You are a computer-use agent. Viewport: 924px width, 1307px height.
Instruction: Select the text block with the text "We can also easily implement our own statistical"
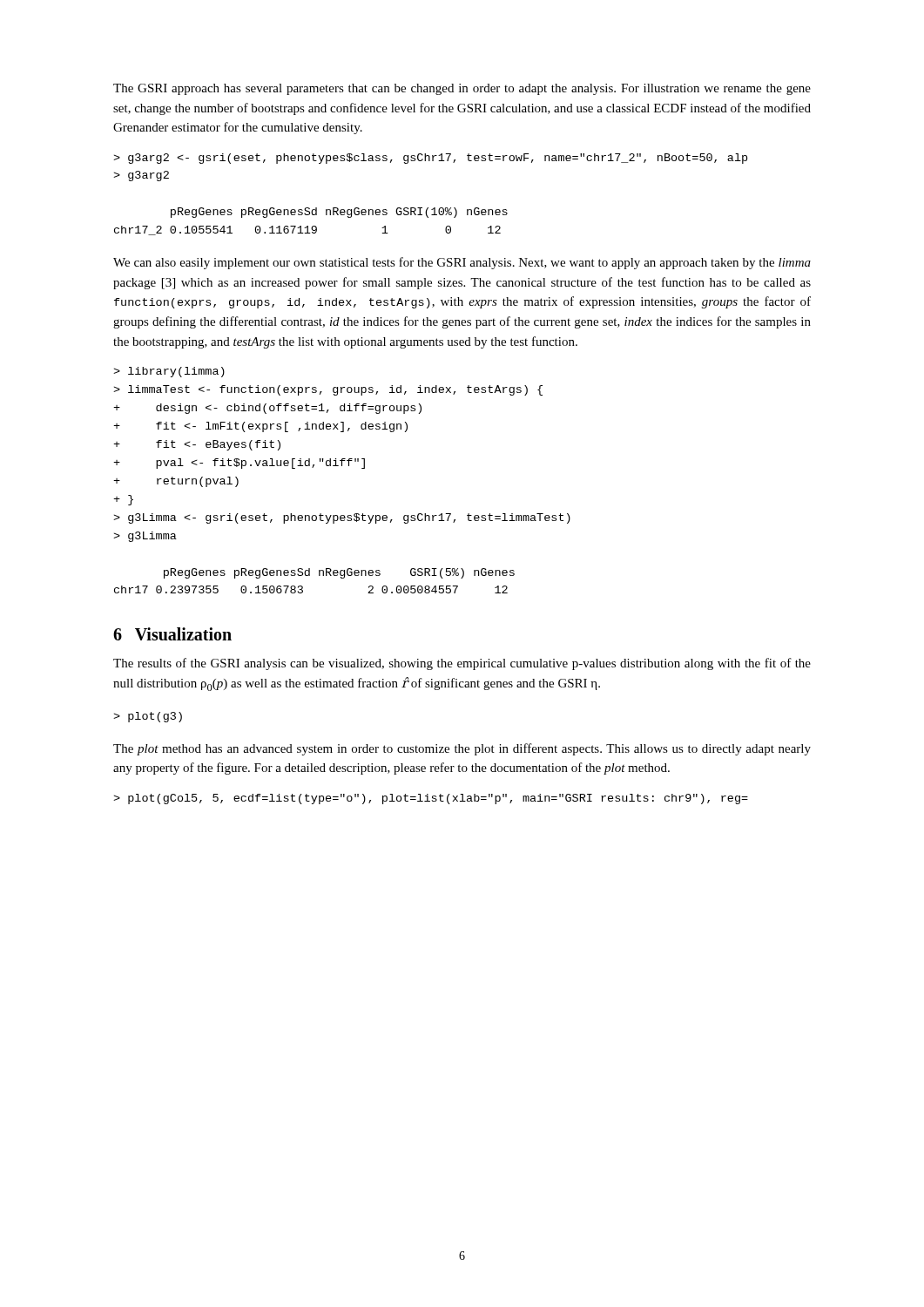tap(462, 302)
